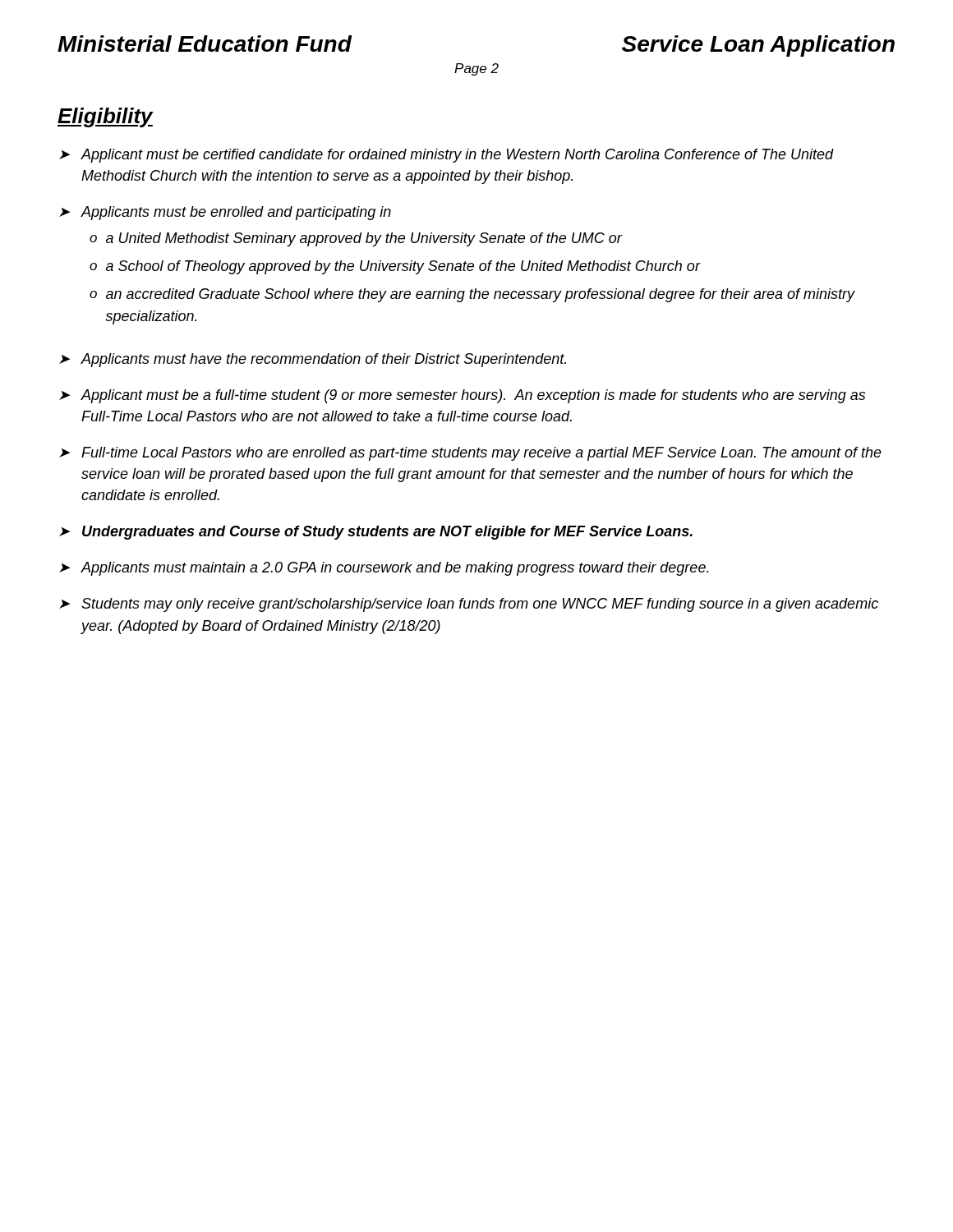Locate the block of text that opens with "➤ Students may"

[476, 615]
